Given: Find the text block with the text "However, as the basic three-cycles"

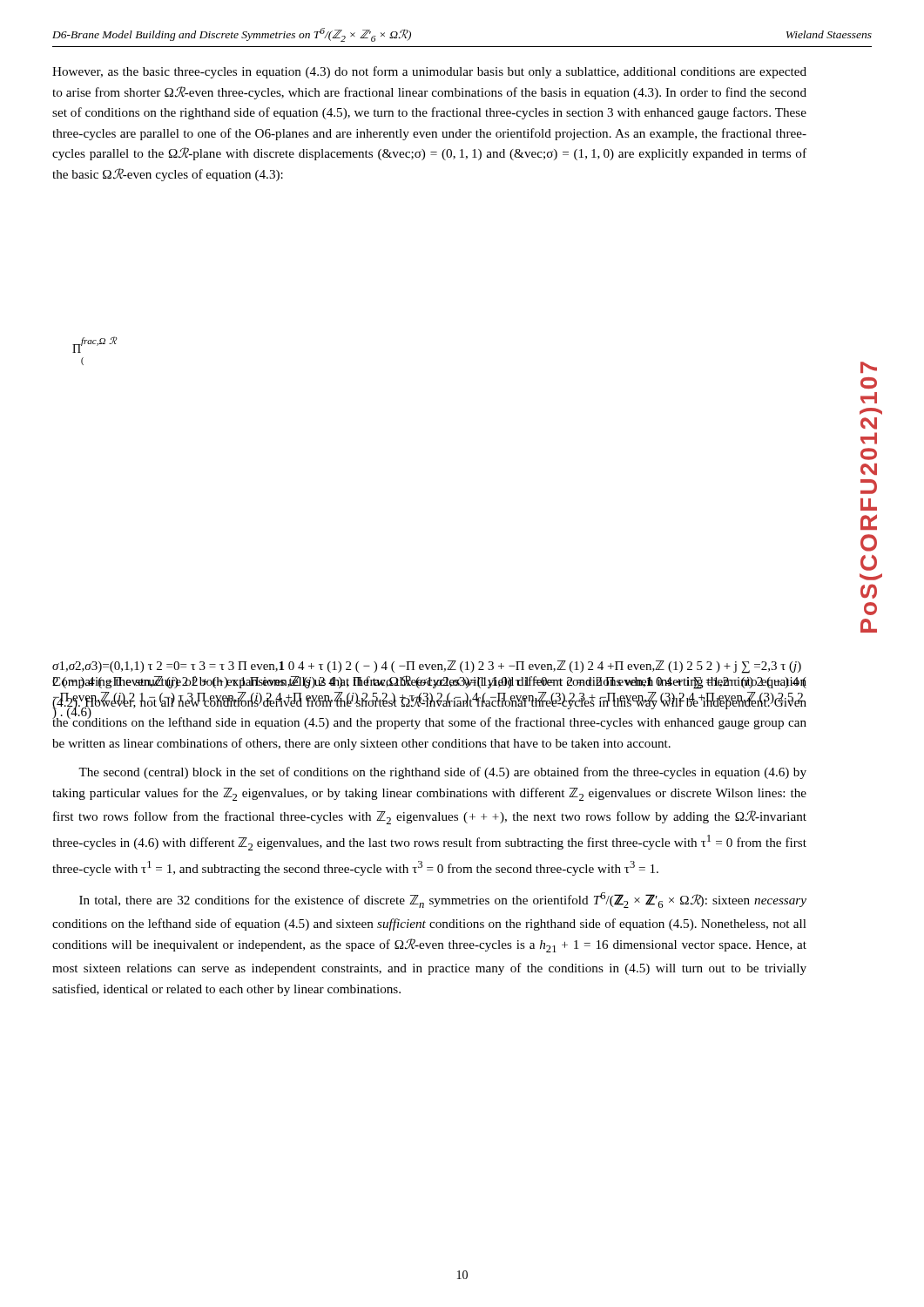Looking at the screenshot, I should pyautogui.click(x=429, y=123).
